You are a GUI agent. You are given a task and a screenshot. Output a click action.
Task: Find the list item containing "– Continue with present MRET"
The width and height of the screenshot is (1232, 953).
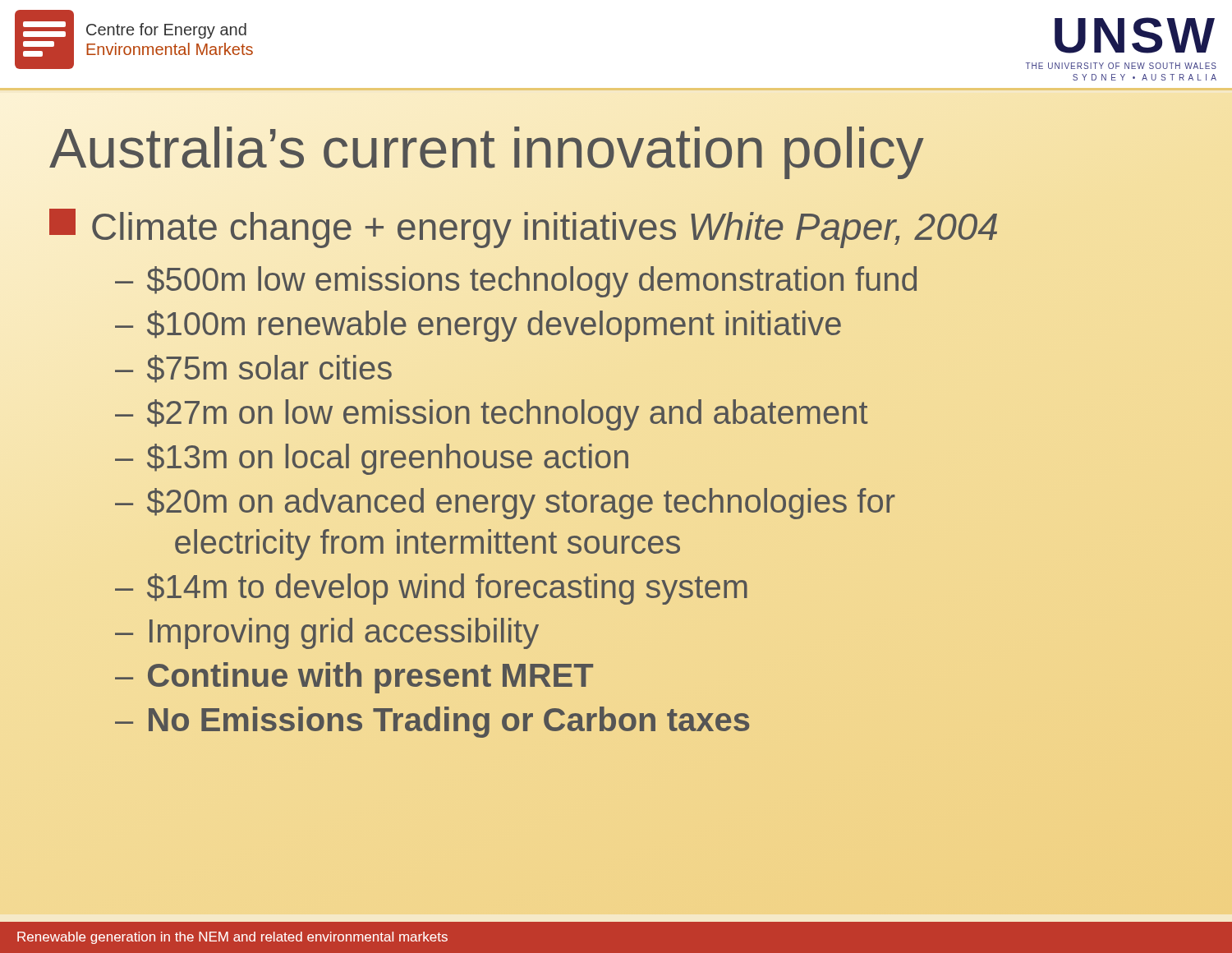pos(354,678)
